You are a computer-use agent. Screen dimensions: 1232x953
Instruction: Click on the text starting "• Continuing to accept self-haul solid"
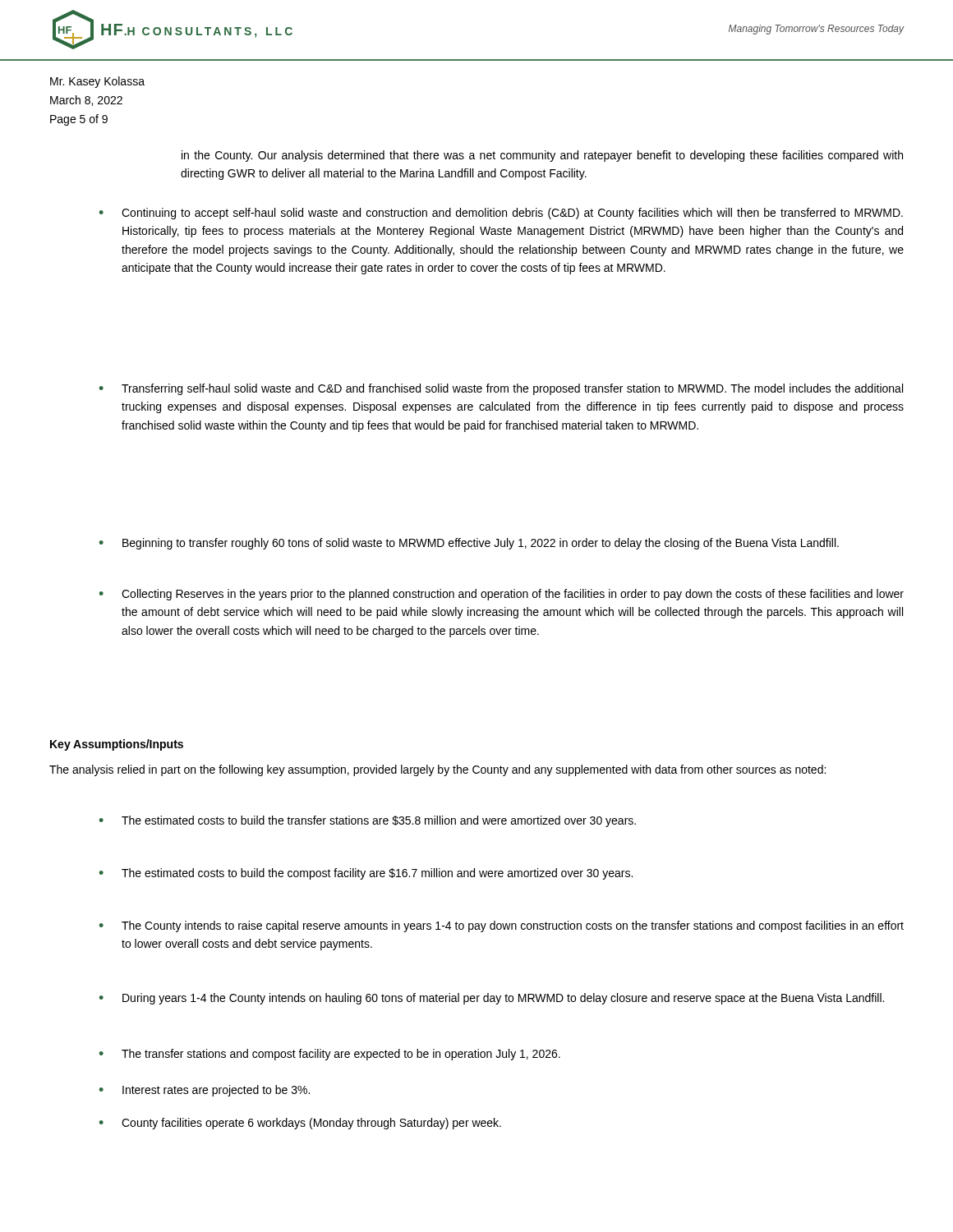pyautogui.click(x=501, y=240)
